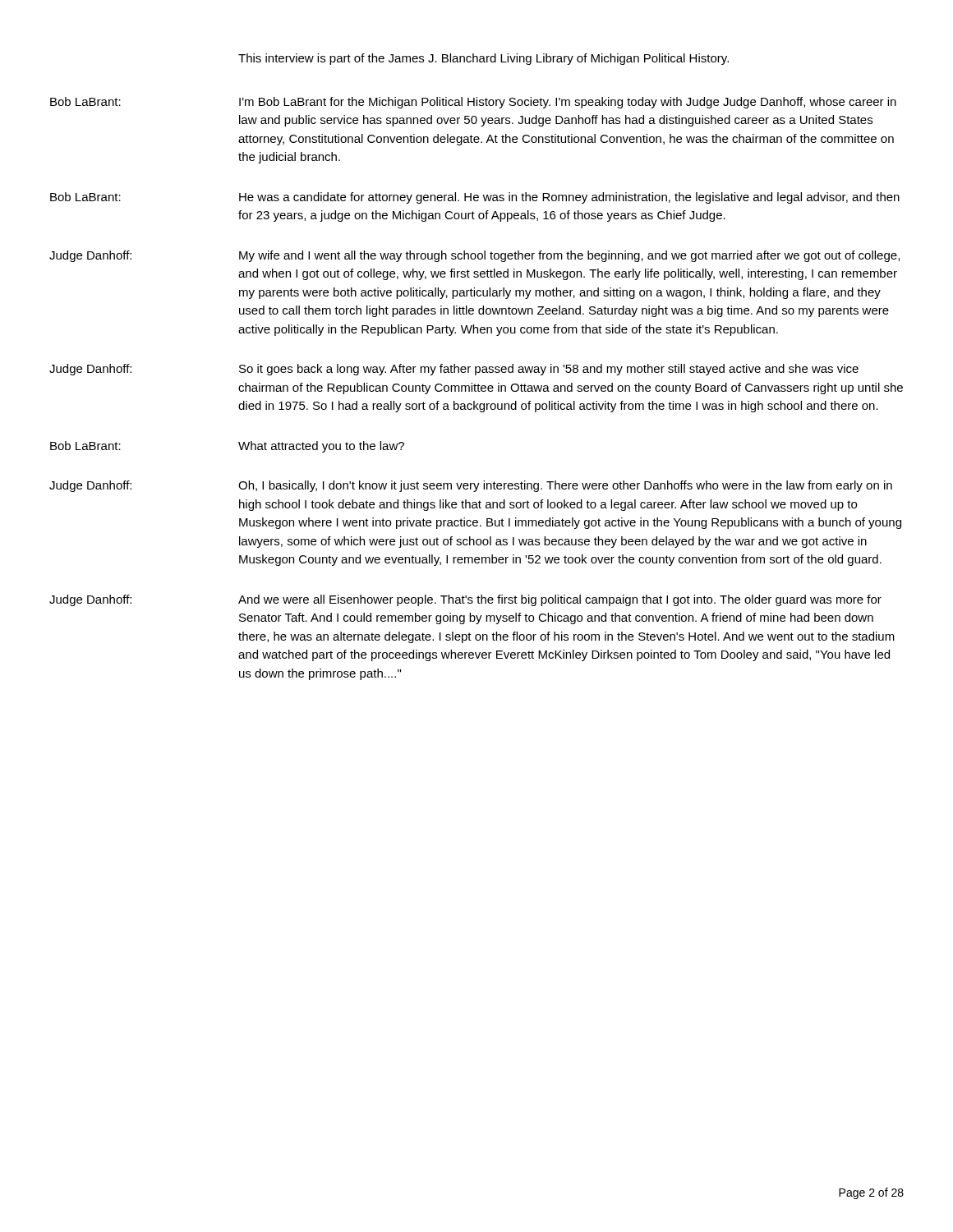Point to the region starting "Judge Danhoff: So it goes back a"
Viewport: 953px width, 1232px height.
click(476, 387)
